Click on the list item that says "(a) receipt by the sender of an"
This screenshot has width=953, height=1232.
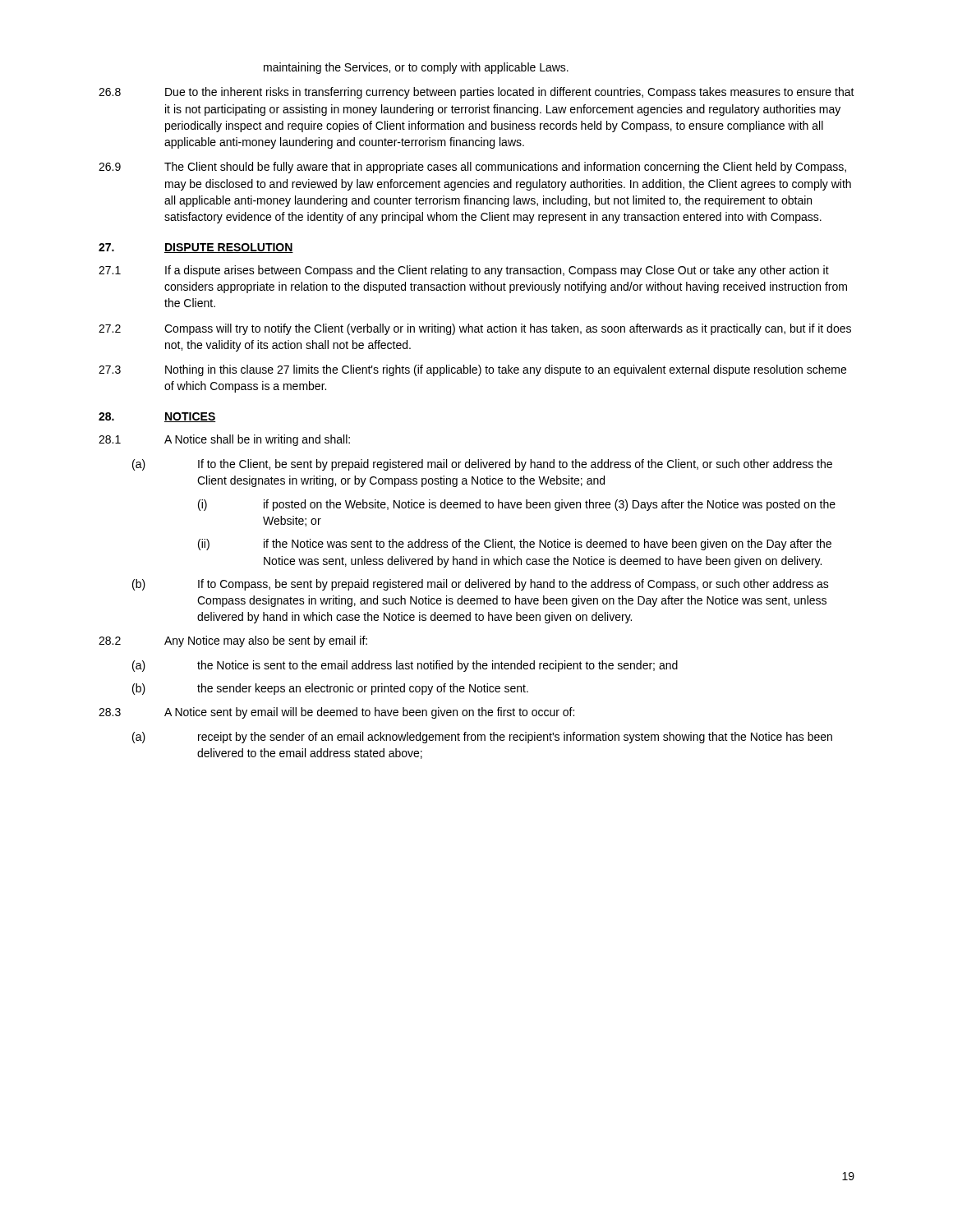tap(476, 745)
